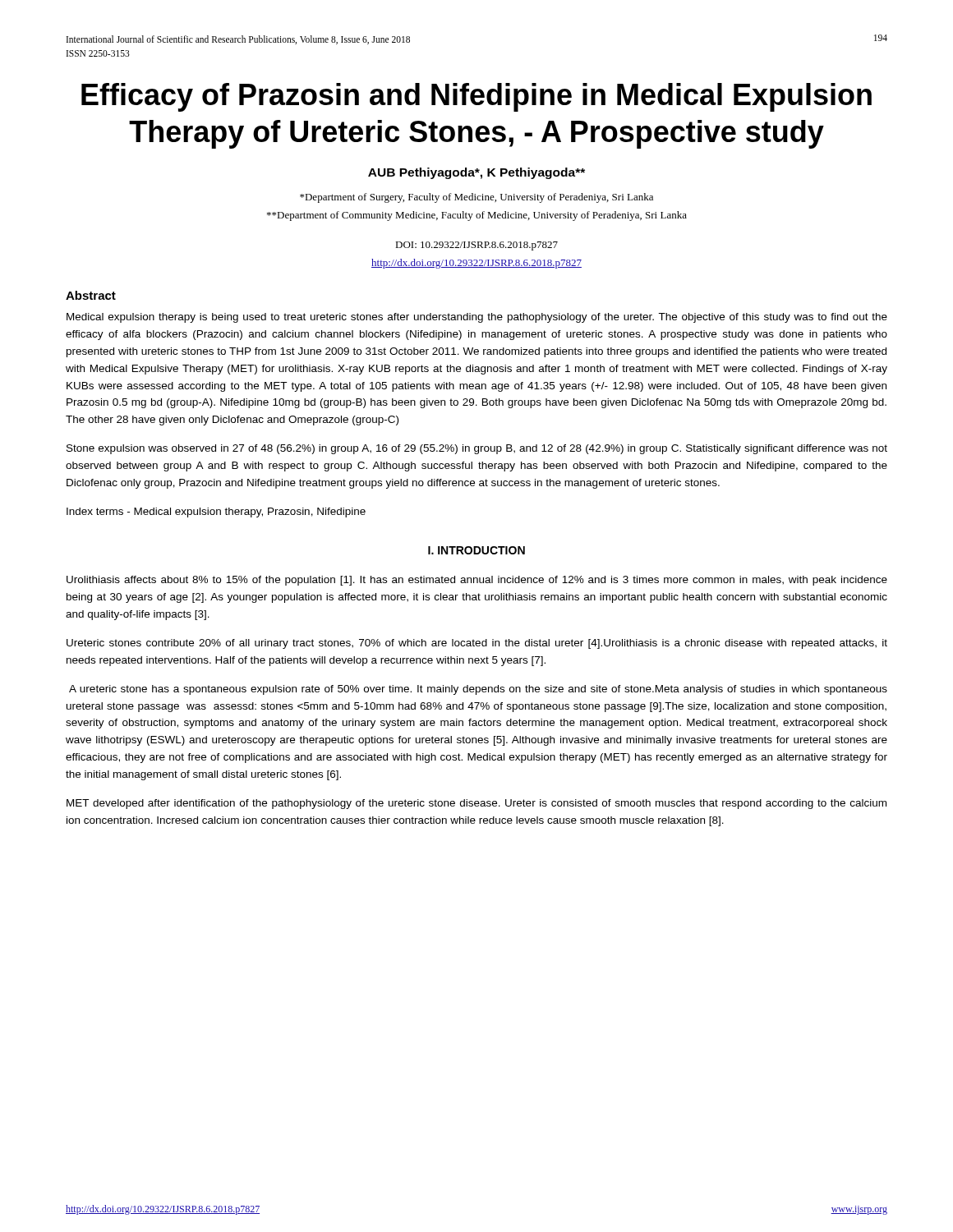The height and width of the screenshot is (1232, 953).
Task: Find the block on this page that starts "Department of Surgery,"
Action: pyautogui.click(x=476, y=205)
